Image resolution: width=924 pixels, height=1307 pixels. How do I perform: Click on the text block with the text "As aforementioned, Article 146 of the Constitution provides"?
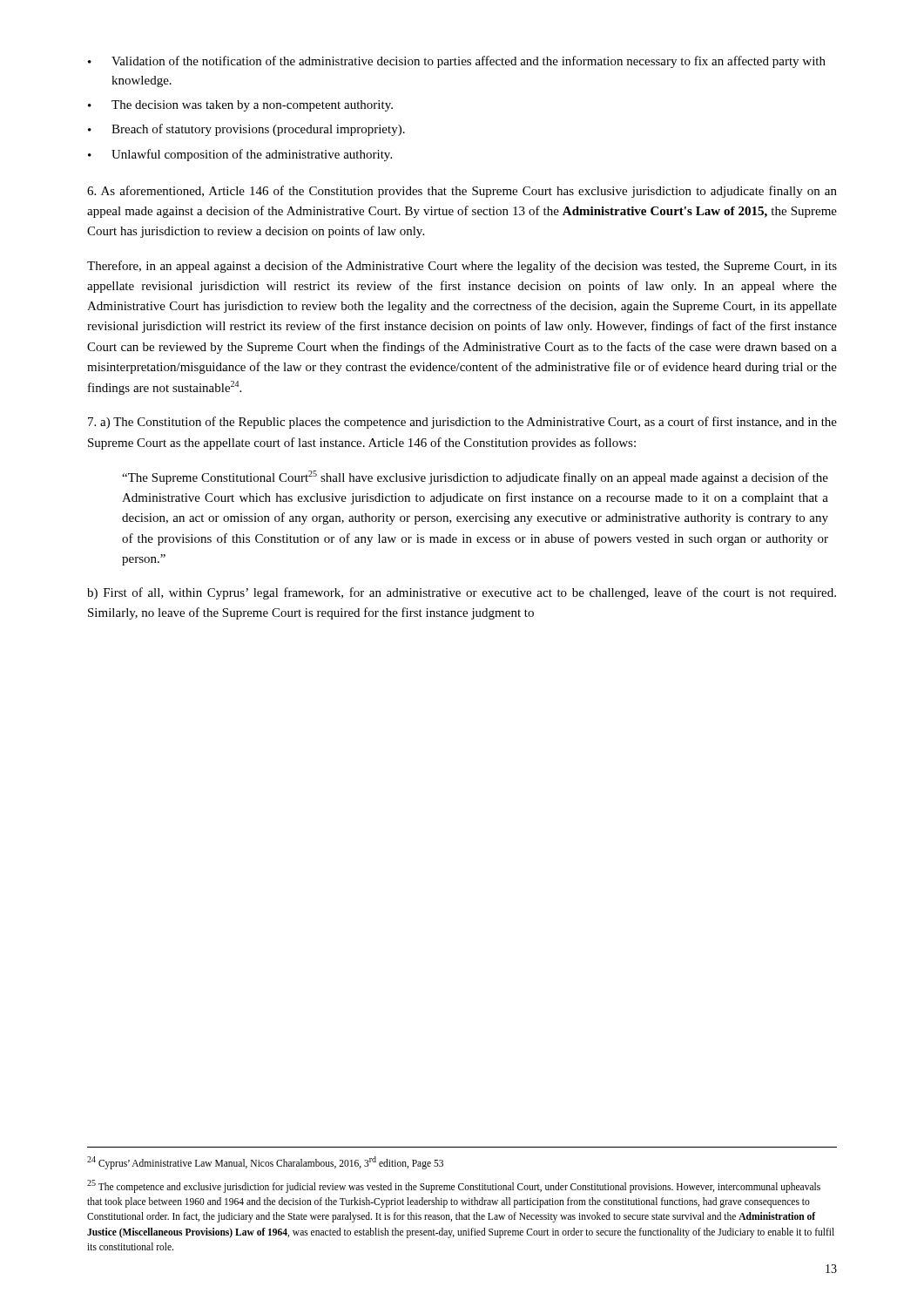pyautogui.click(x=462, y=211)
